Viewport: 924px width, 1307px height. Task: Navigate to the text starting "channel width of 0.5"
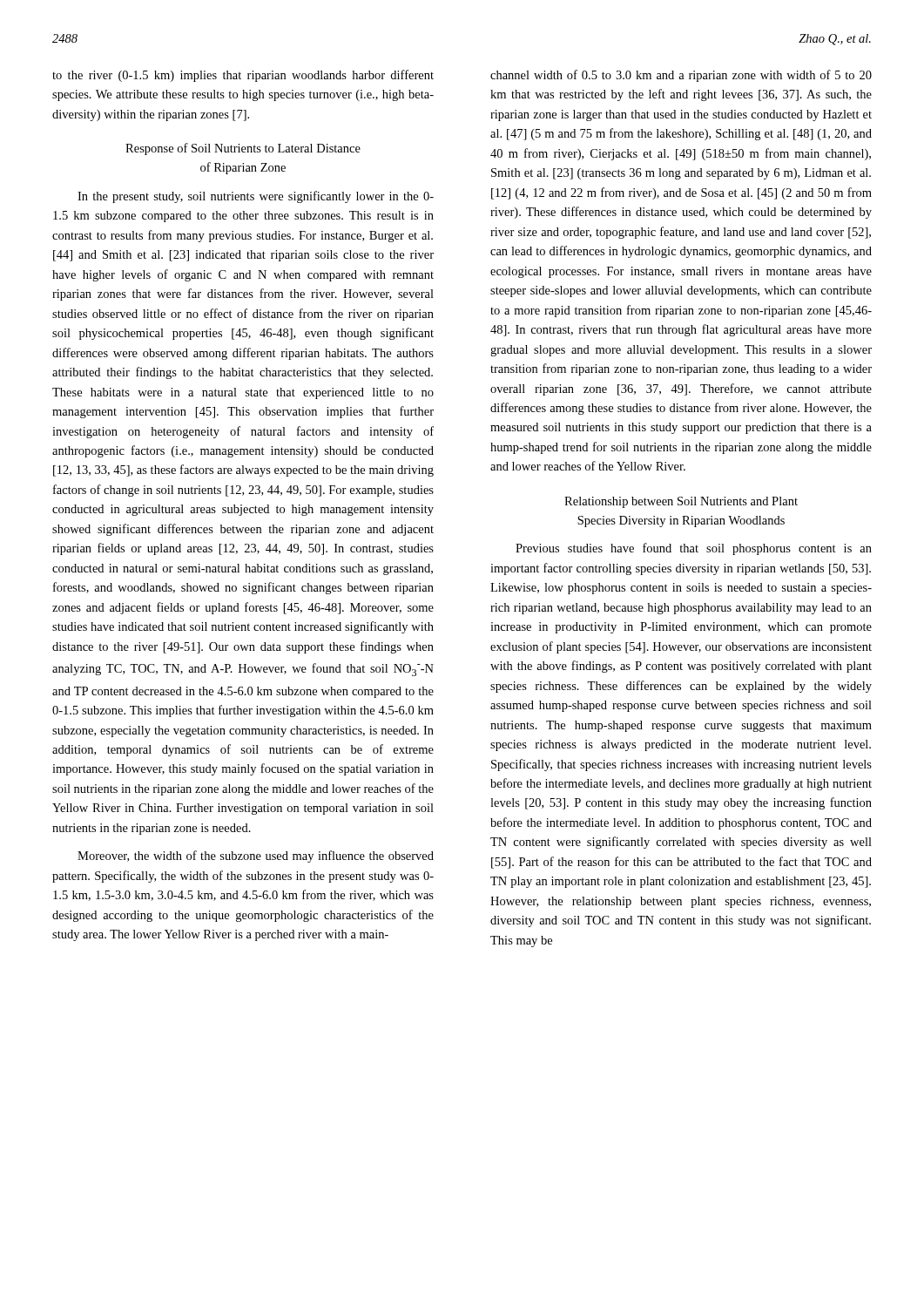(x=681, y=271)
